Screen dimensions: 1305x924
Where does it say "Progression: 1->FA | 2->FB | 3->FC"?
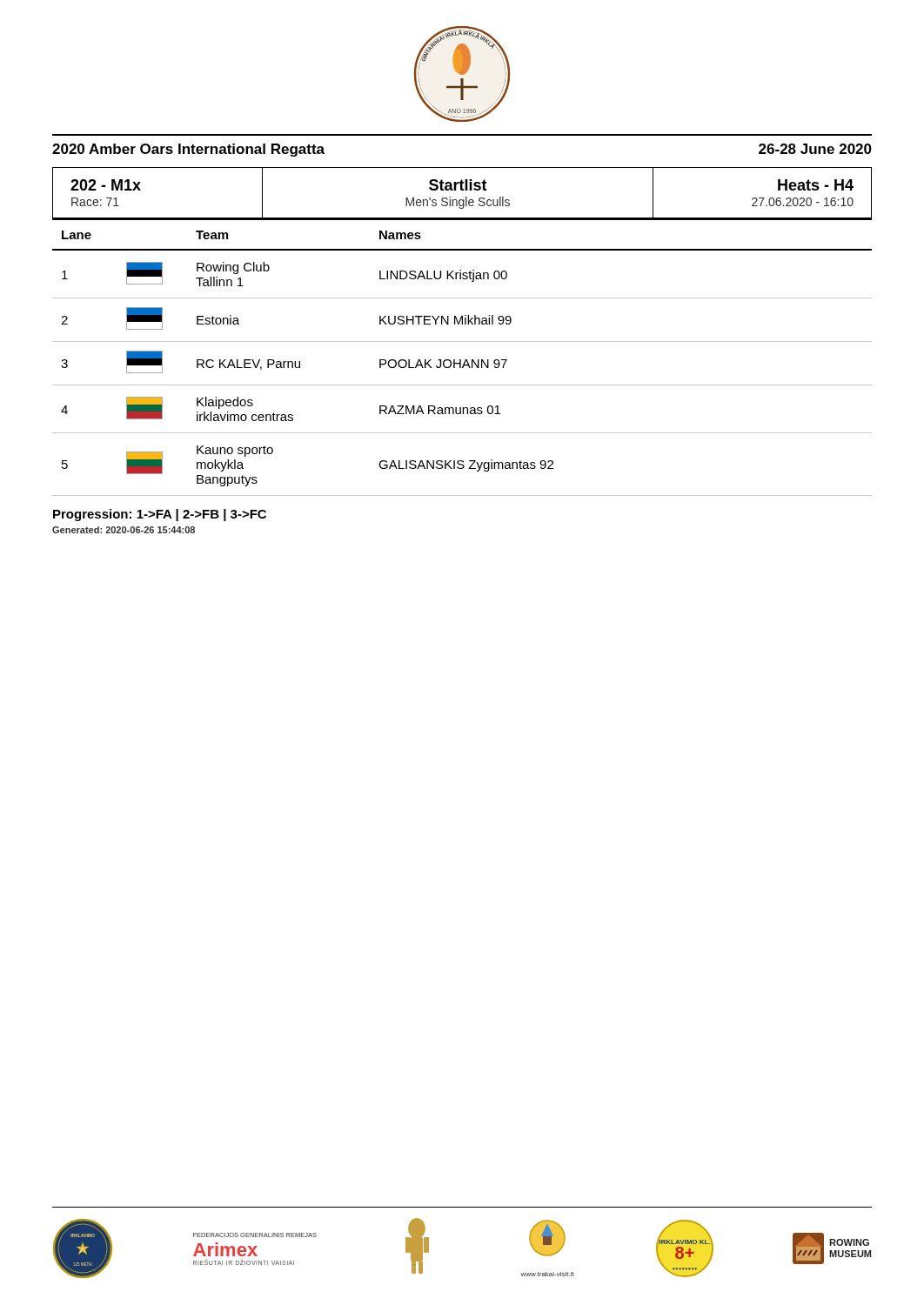point(160,515)
